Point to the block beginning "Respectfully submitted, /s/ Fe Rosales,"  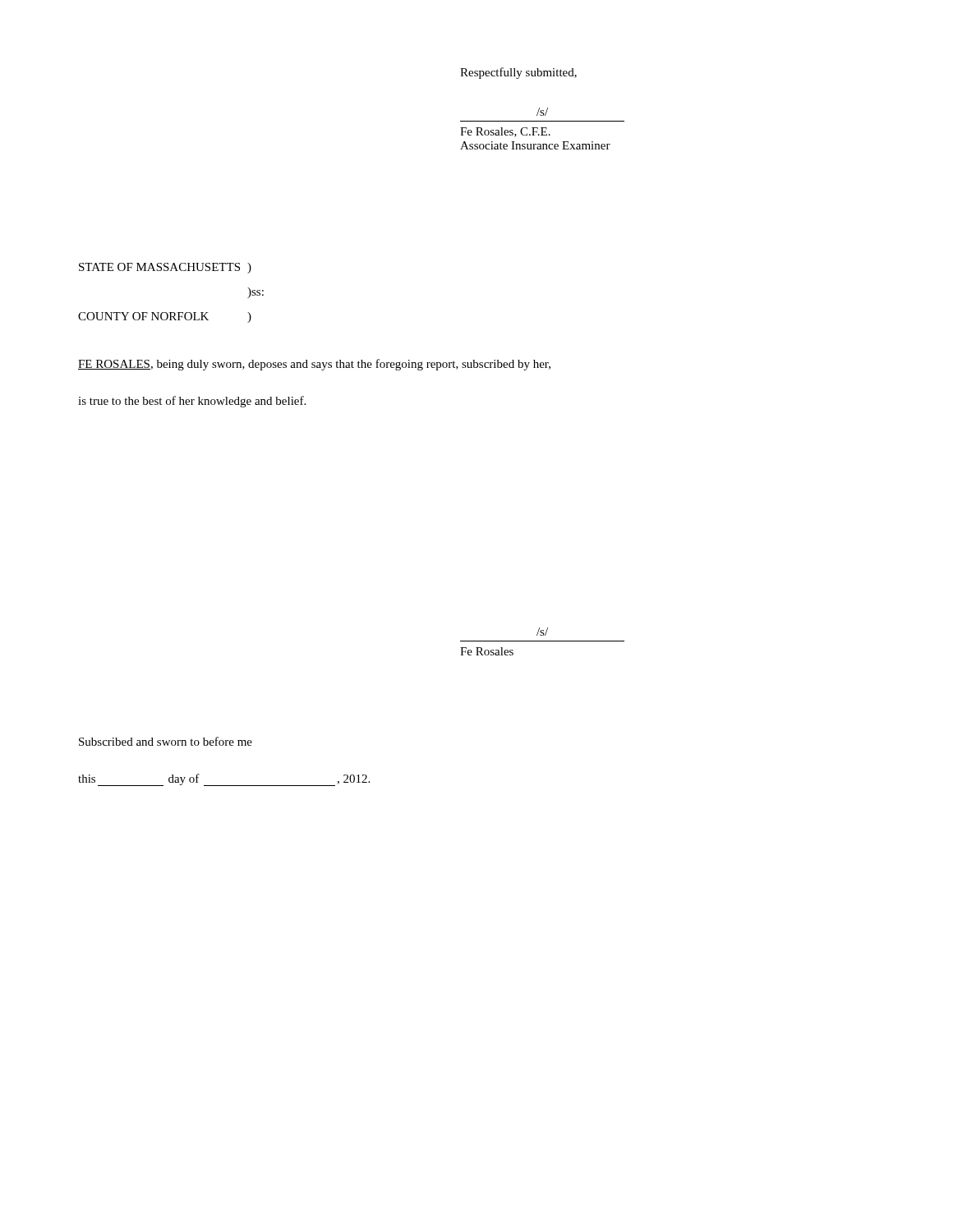(x=542, y=109)
